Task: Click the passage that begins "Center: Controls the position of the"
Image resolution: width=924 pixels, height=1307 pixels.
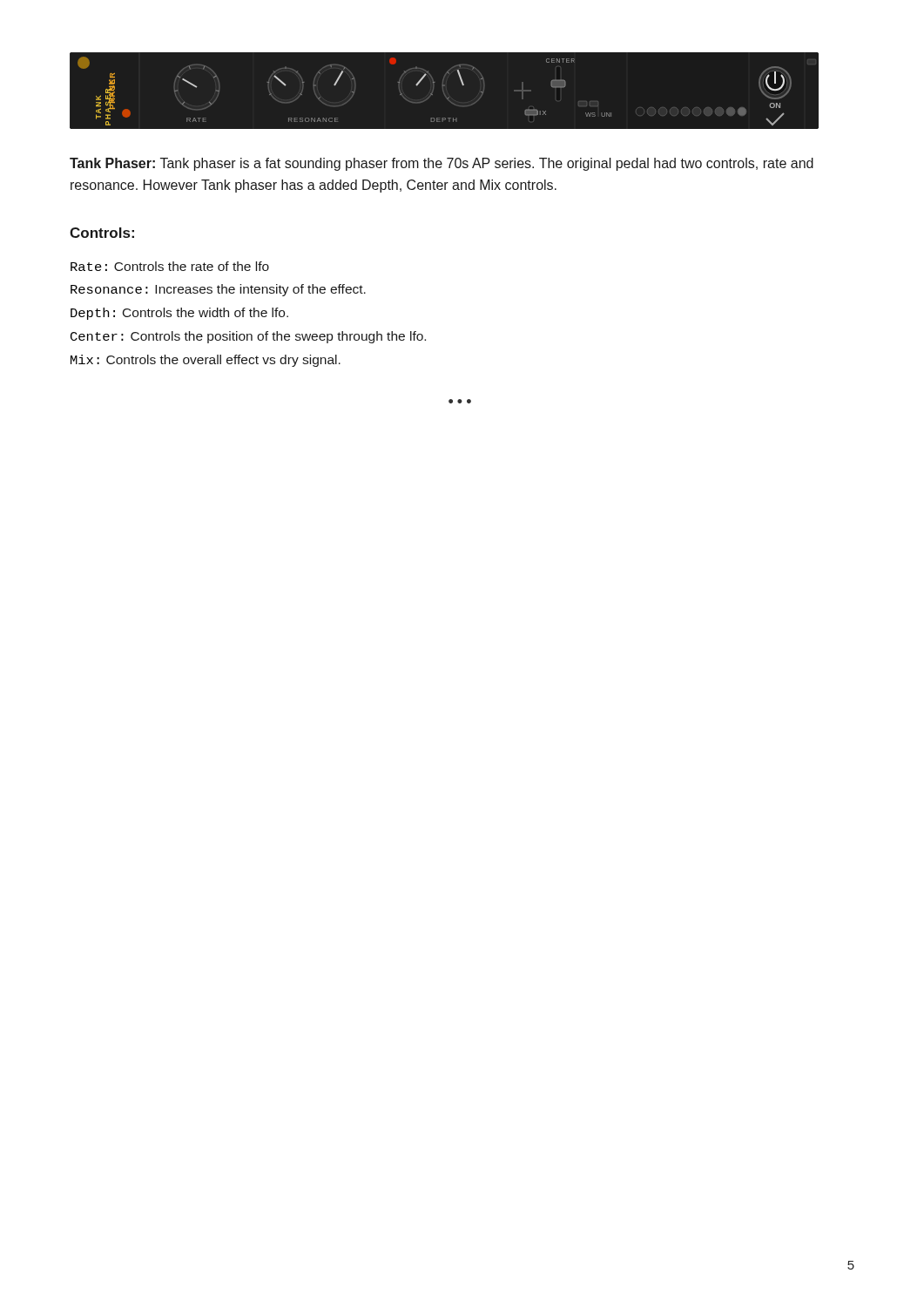Action: [x=248, y=337]
